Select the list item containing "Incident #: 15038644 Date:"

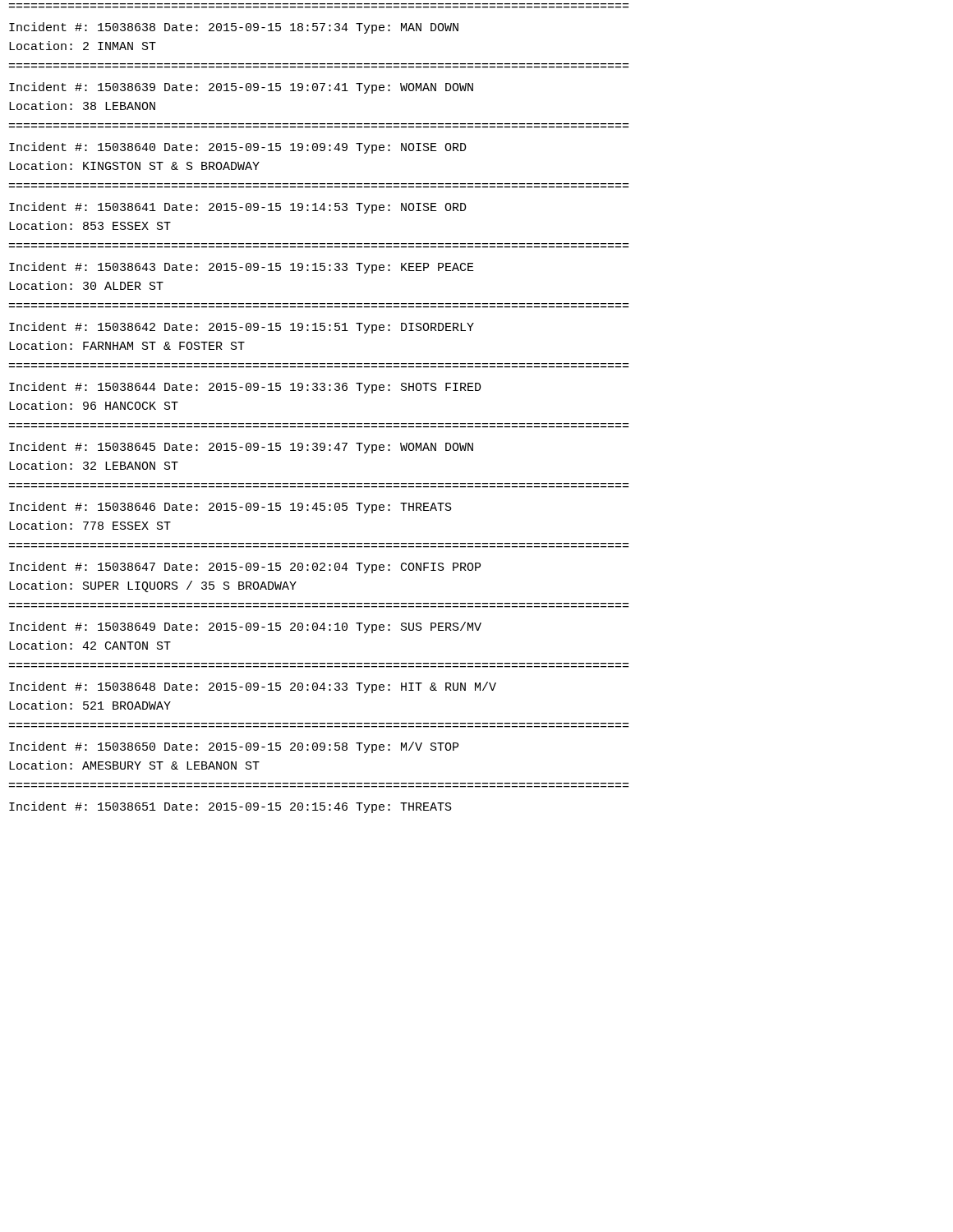point(476,398)
